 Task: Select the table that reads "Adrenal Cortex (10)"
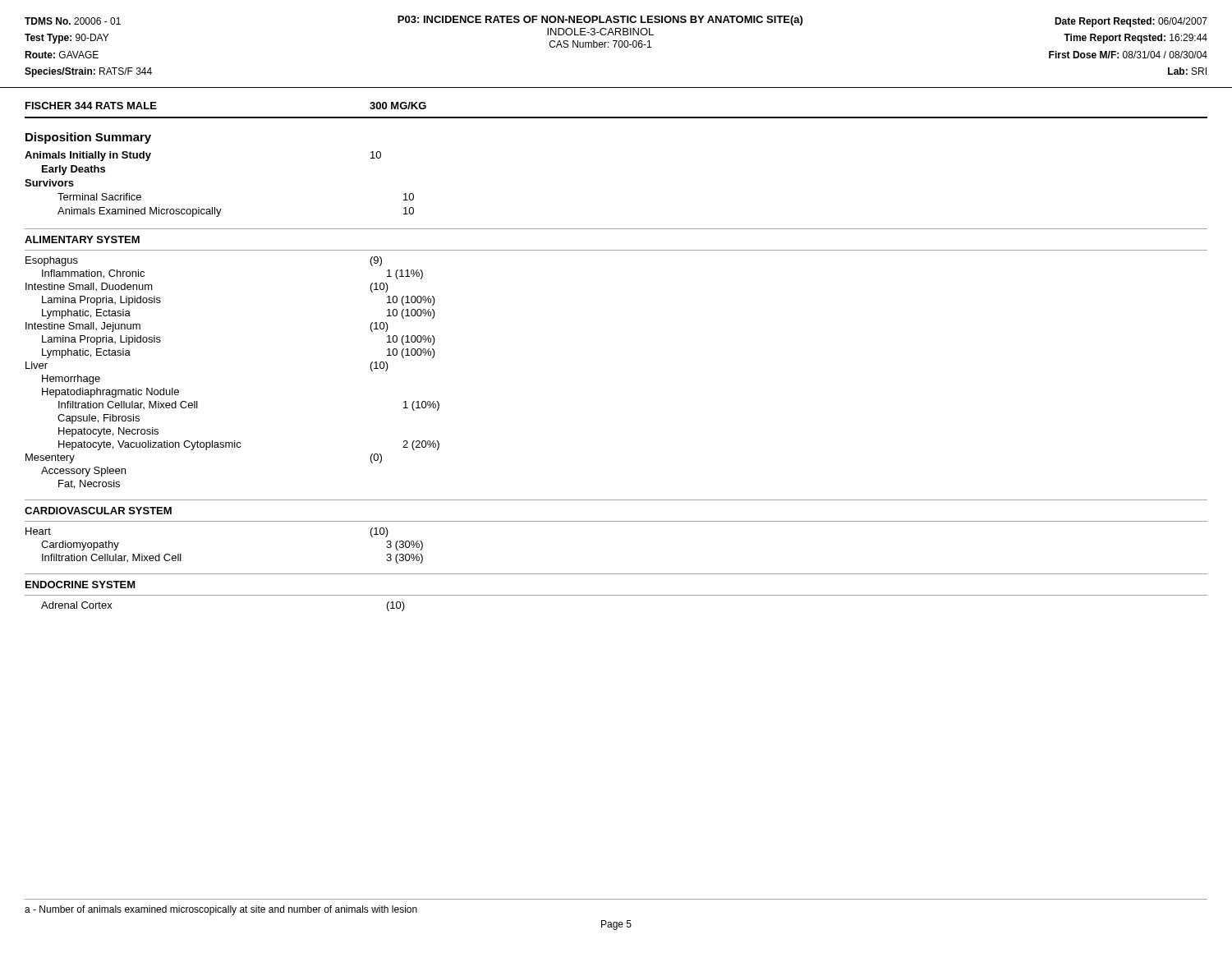point(616,605)
